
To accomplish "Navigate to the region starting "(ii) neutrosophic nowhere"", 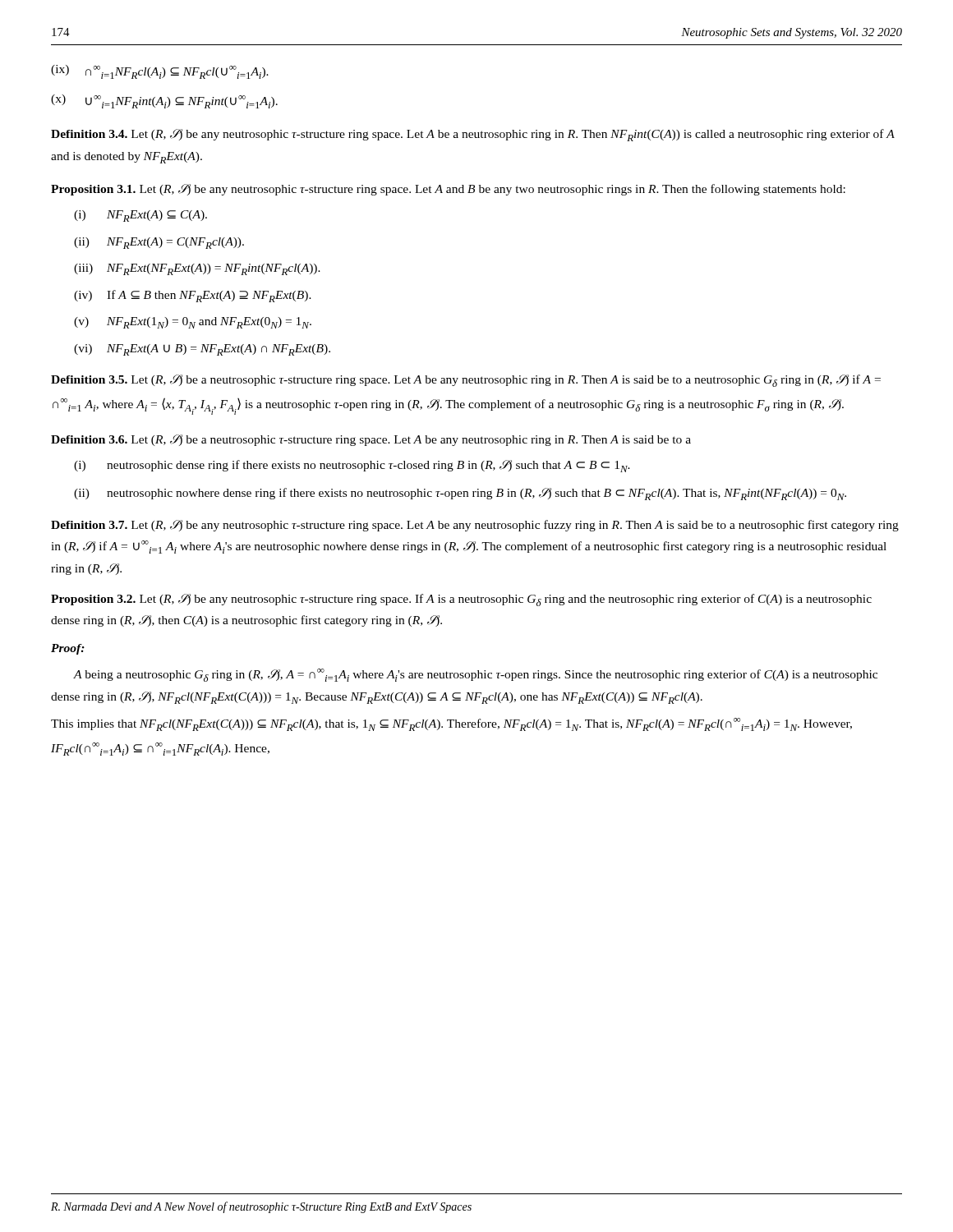I will tap(488, 494).
